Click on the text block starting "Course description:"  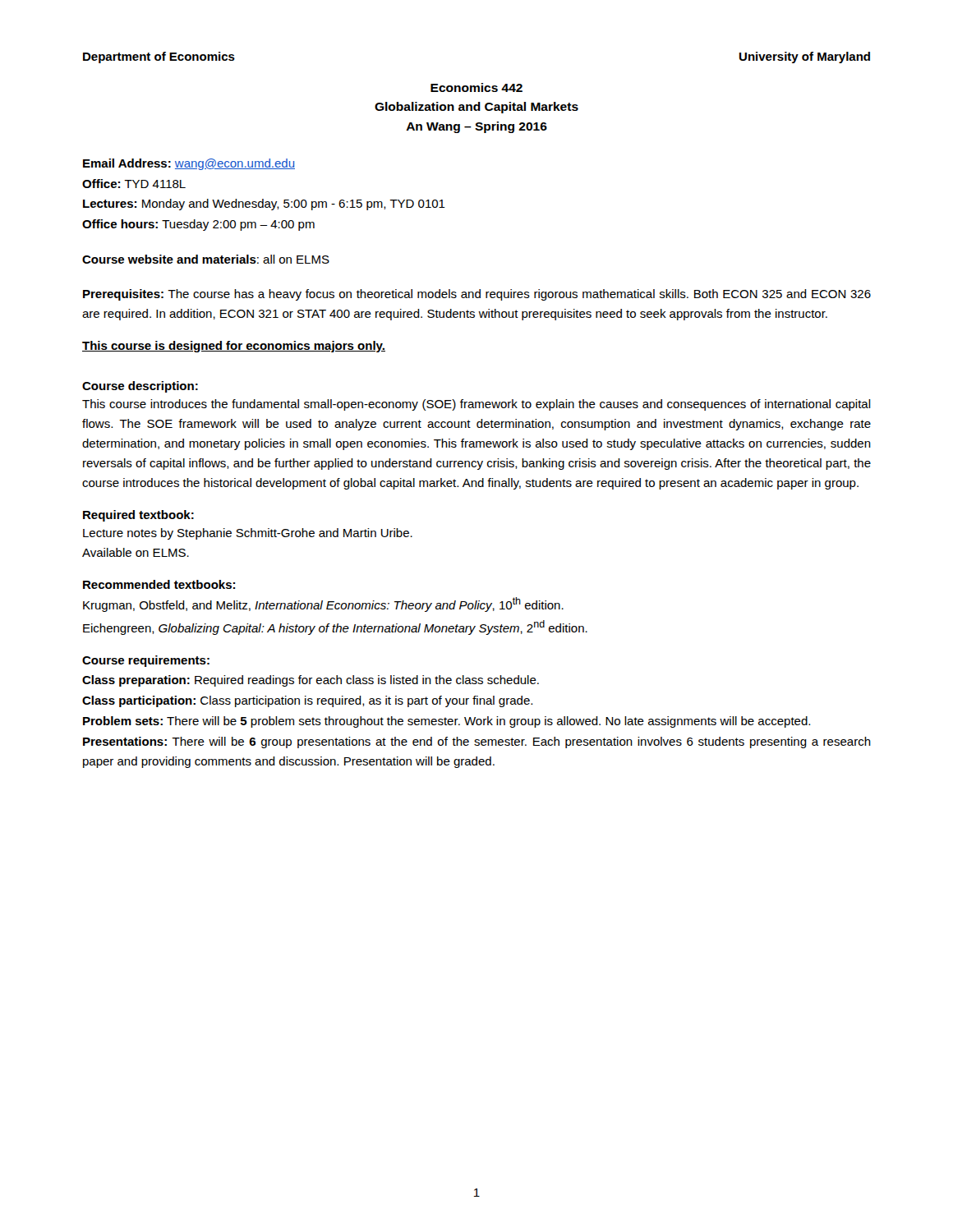point(140,385)
